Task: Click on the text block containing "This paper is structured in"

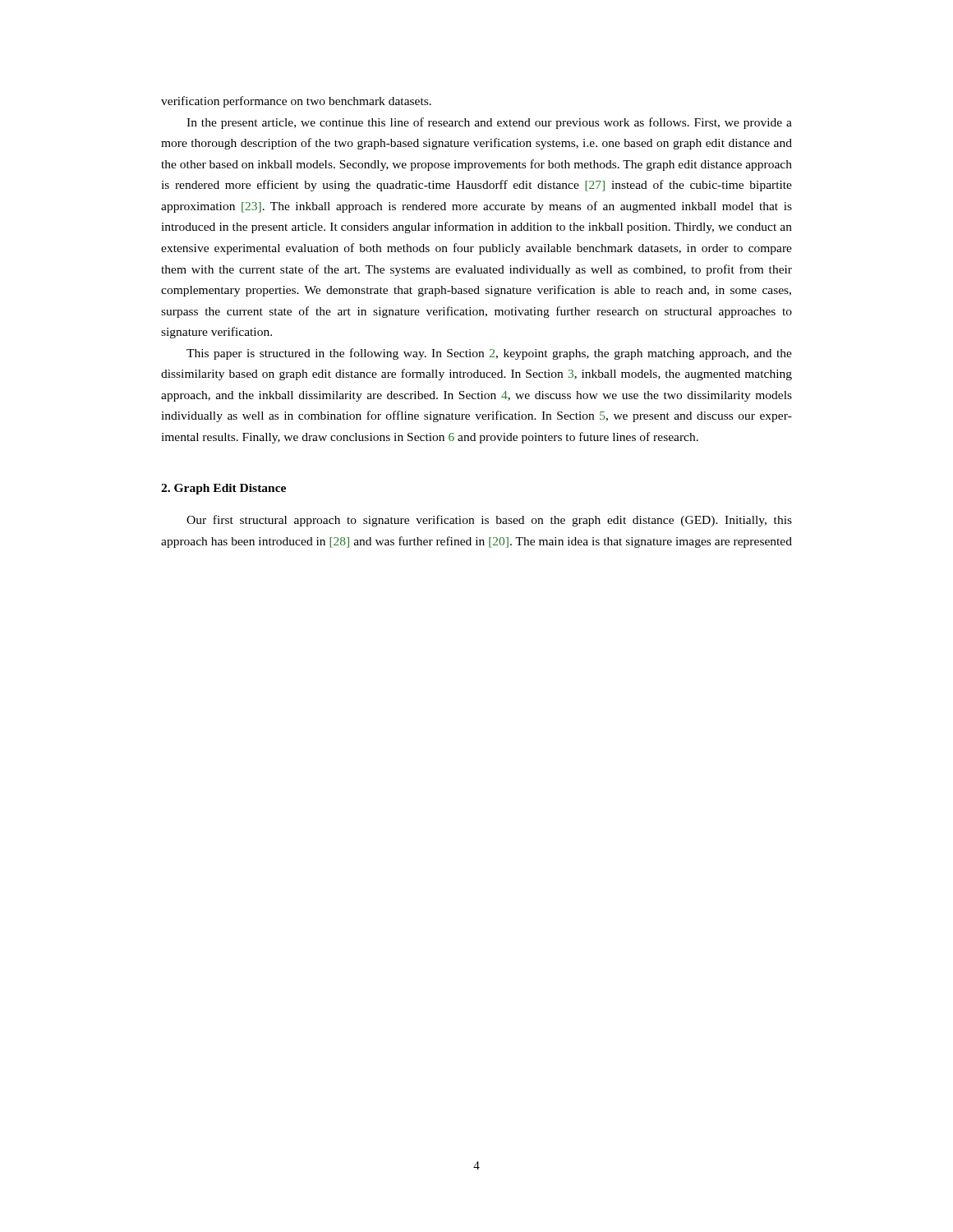Action: click(x=476, y=395)
